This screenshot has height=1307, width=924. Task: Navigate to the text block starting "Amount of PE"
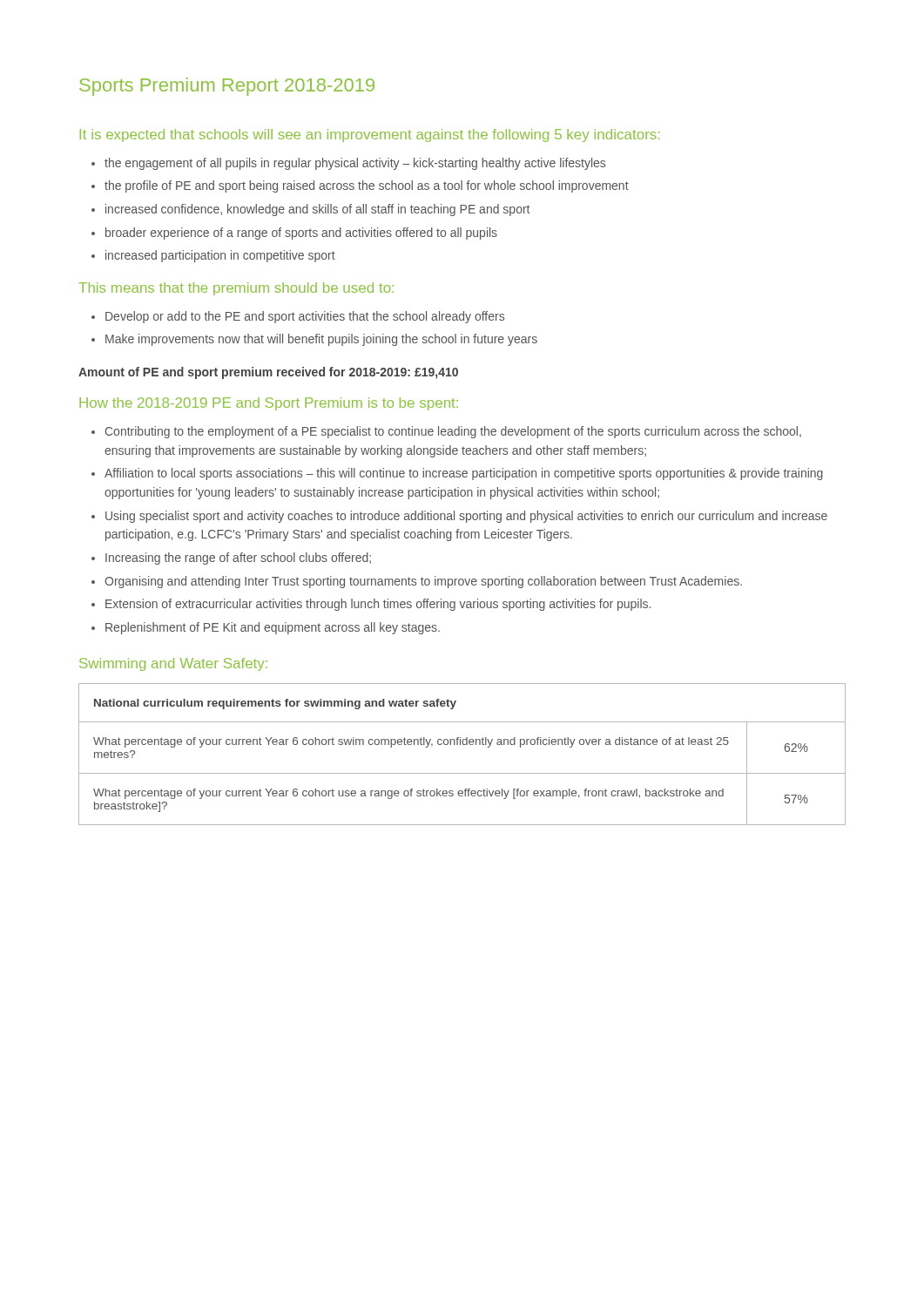coord(462,372)
